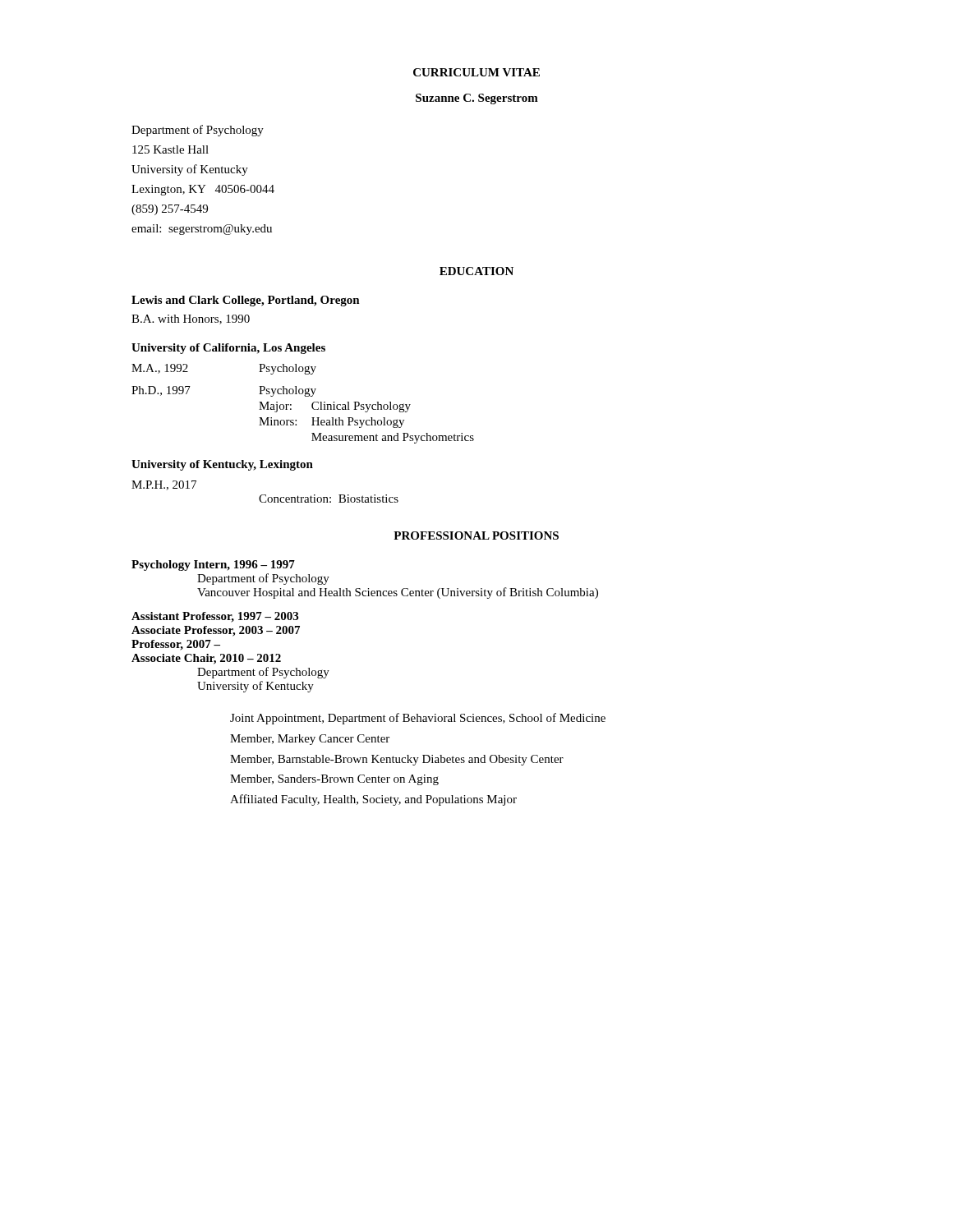Click the section header that begins "University of Kentucky,"
Screen dimensions: 1232x953
(x=222, y=464)
